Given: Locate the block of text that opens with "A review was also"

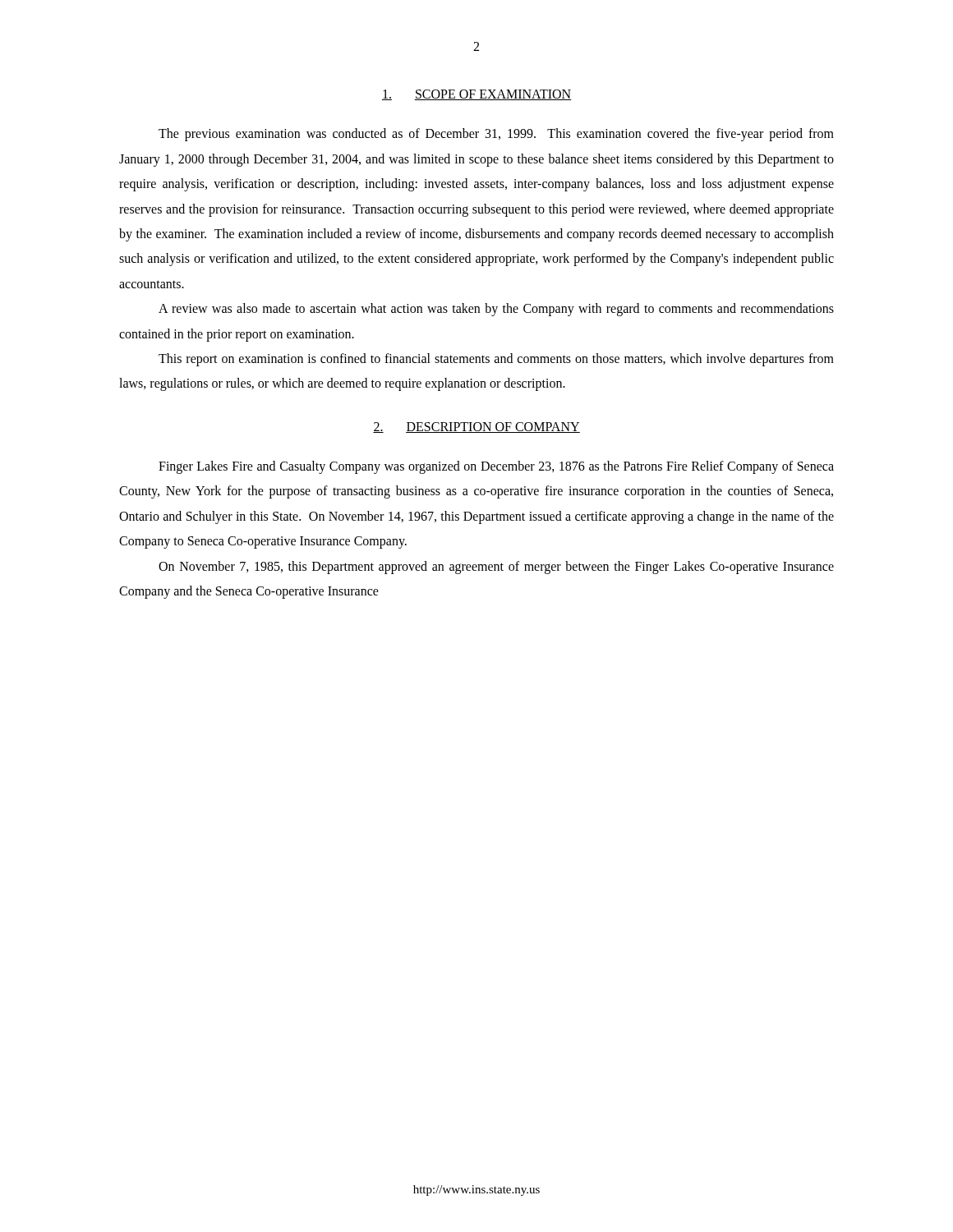Looking at the screenshot, I should (476, 321).
